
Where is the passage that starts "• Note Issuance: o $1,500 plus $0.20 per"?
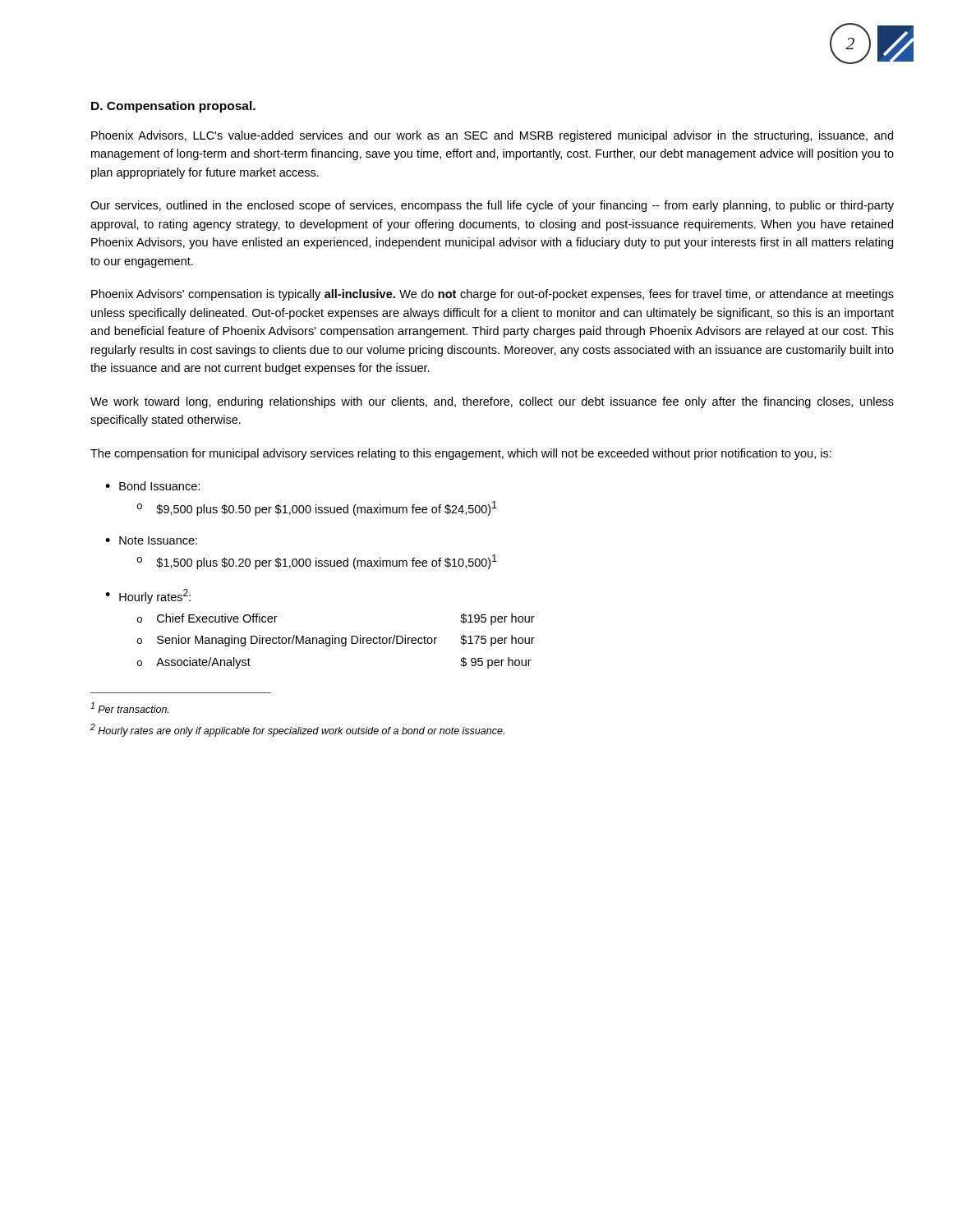tap(301, 553)
